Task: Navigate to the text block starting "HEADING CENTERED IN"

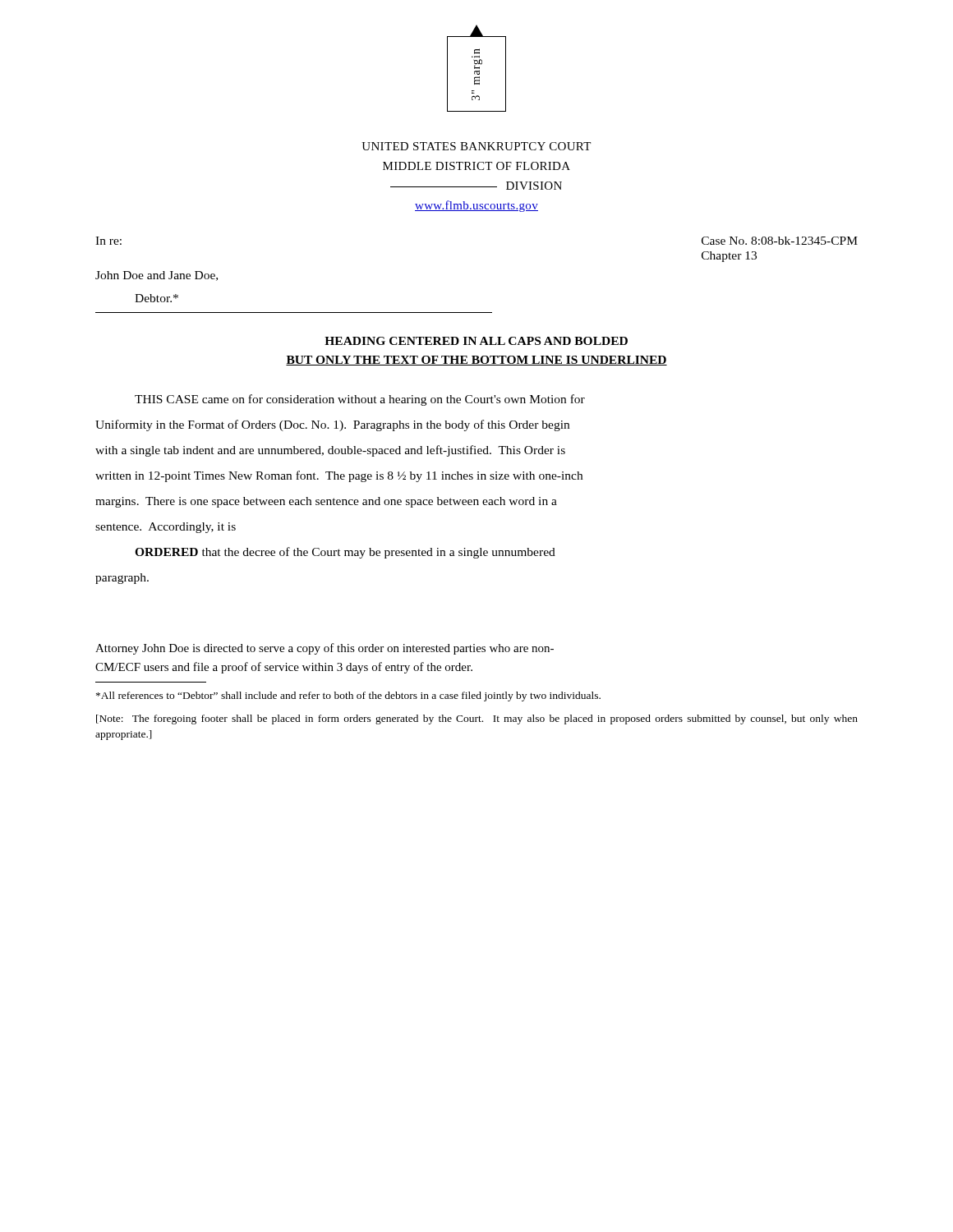Action: (476, 350)
